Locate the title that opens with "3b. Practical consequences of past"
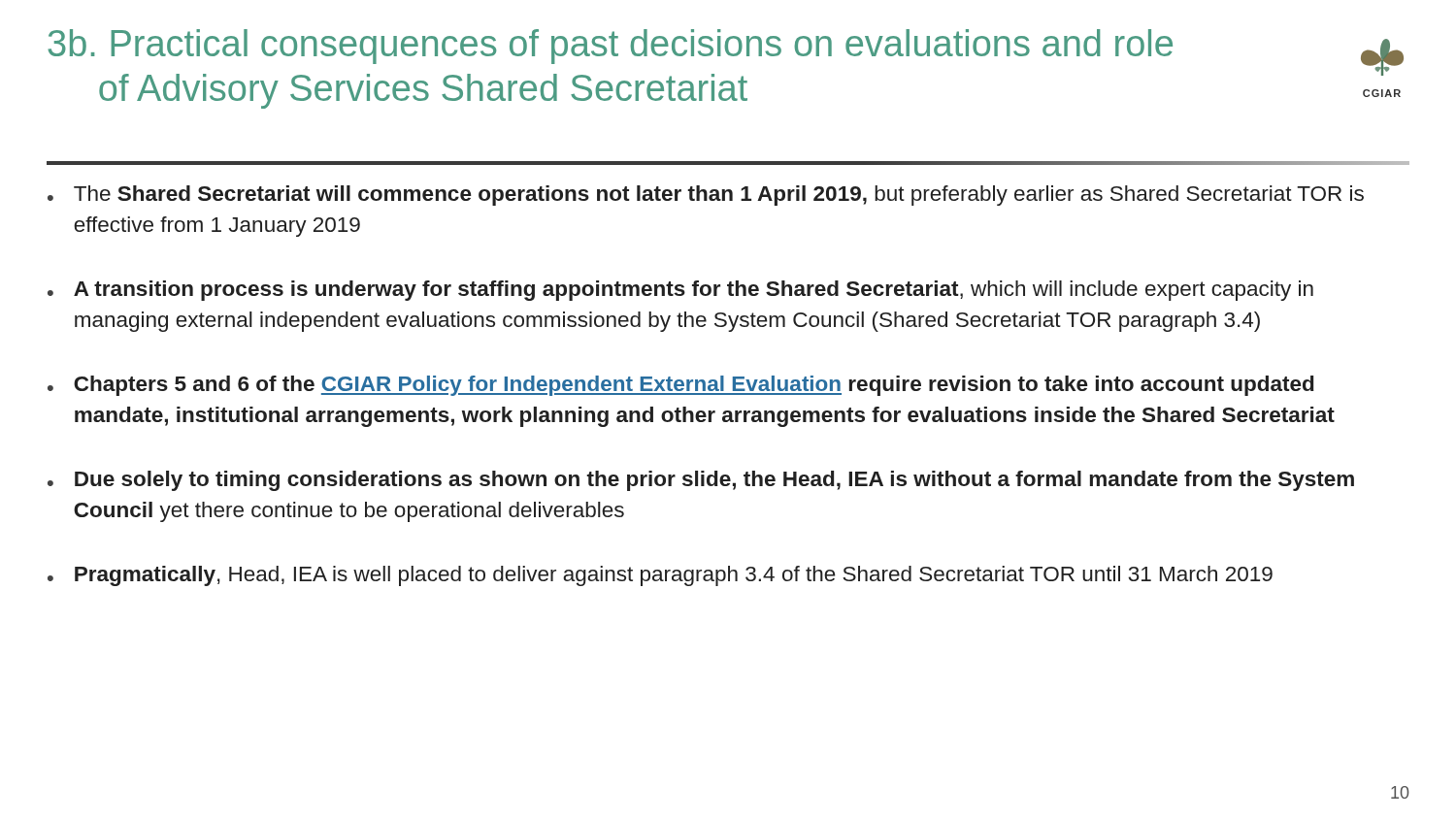1456x819 pixels. point(683,66)
